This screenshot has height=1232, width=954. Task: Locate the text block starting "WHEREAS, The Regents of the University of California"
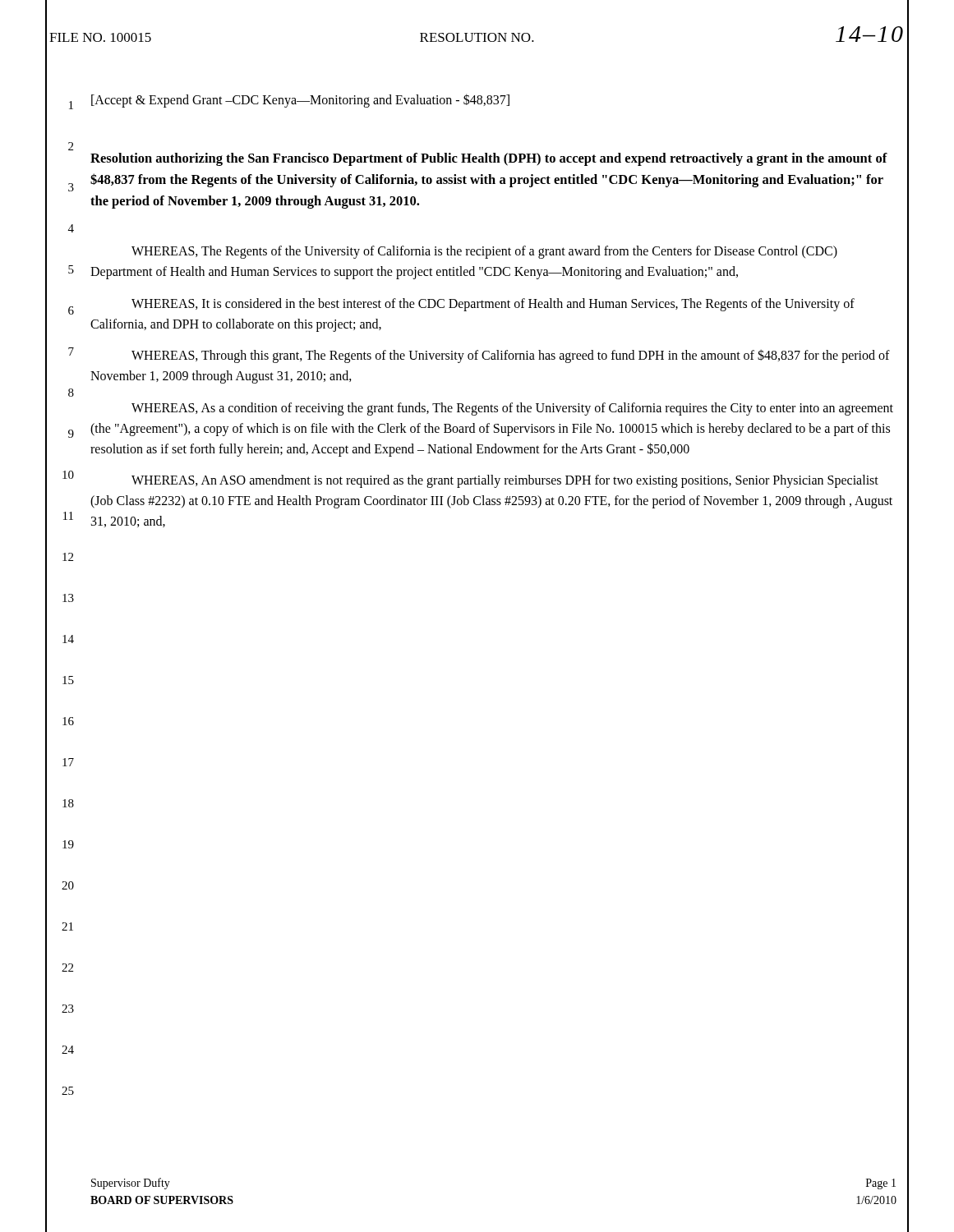(464, 261)
